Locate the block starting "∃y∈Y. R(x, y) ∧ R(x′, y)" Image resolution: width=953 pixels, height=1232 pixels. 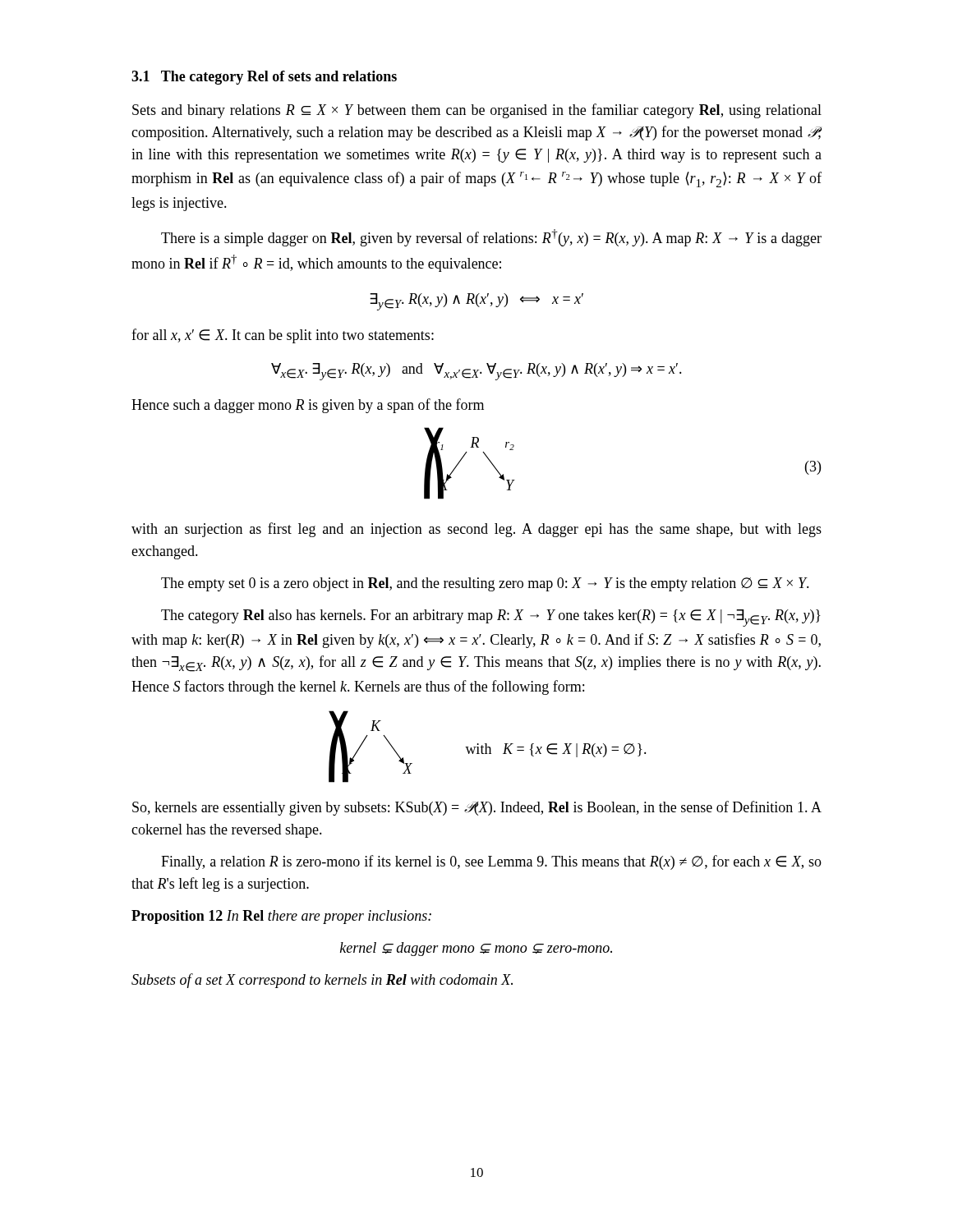pyautogui.click(x=476, y=301)
